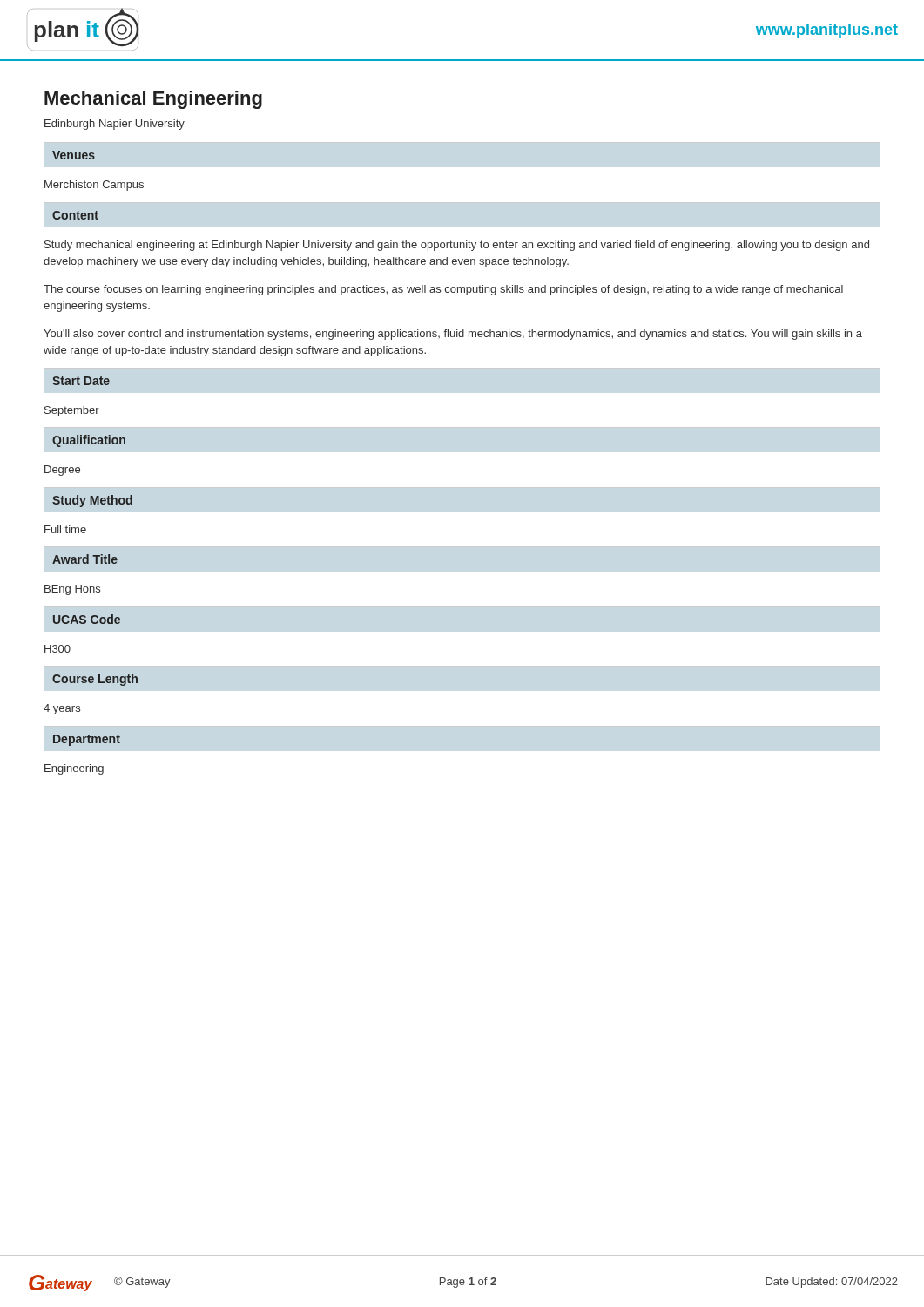The width and height of the screenshot is (924, 1307).
Task: Navigate to the region starting "Edinburgh Napier University"
Action: point(114,123)
